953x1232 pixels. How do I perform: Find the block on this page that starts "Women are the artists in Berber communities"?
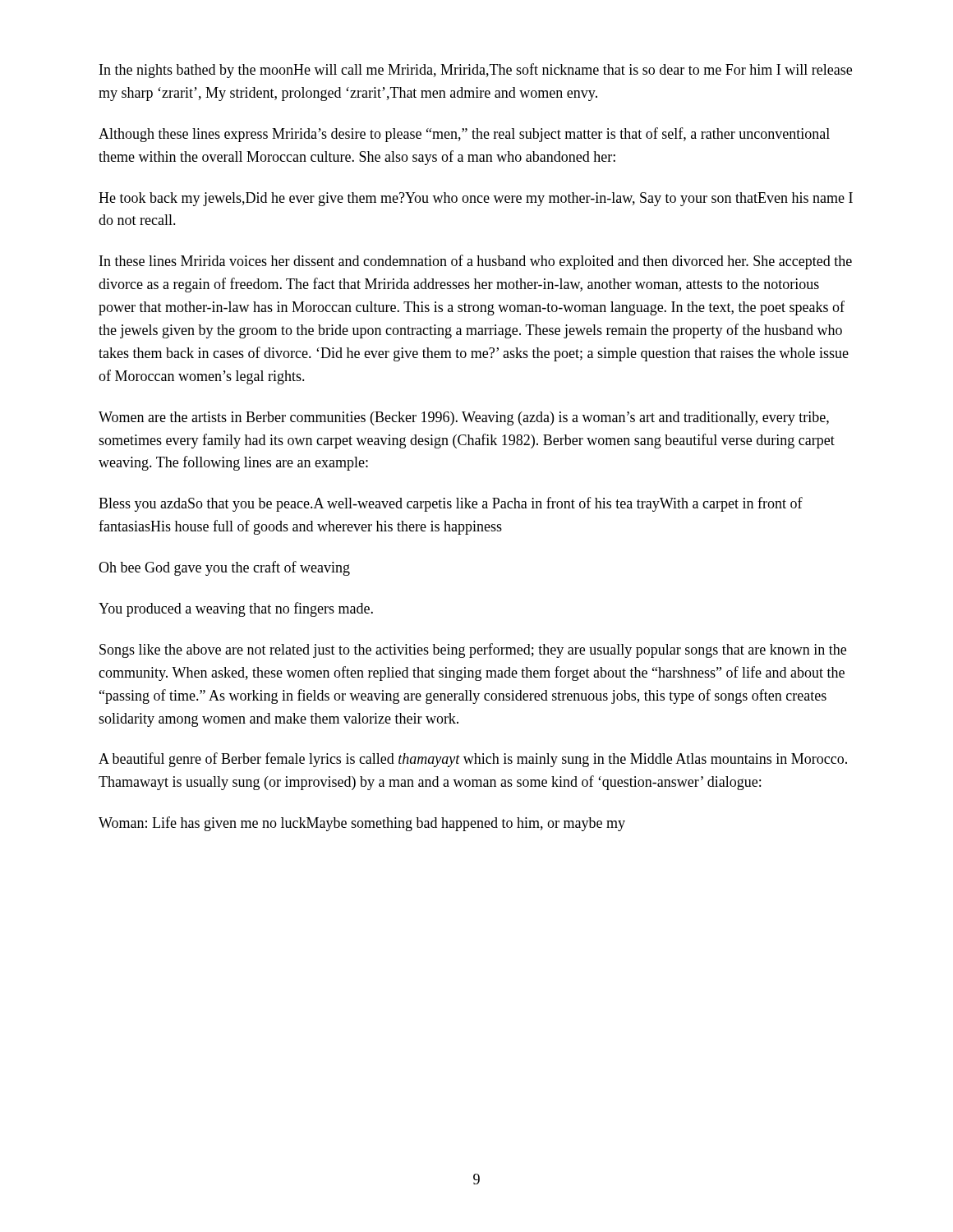click(466, 440)
